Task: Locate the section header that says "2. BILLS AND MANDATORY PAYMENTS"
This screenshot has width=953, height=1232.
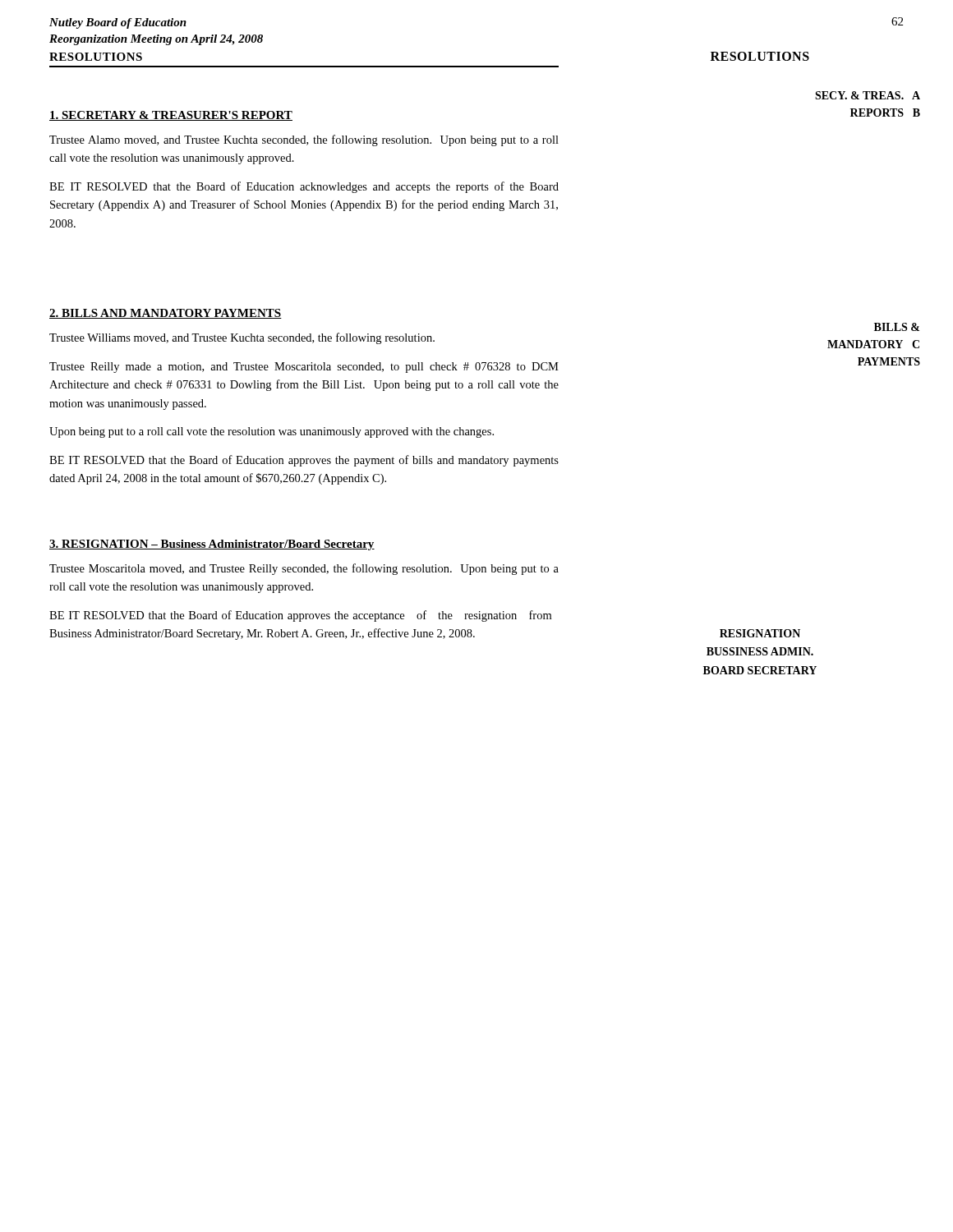Action: click(165, 313)
